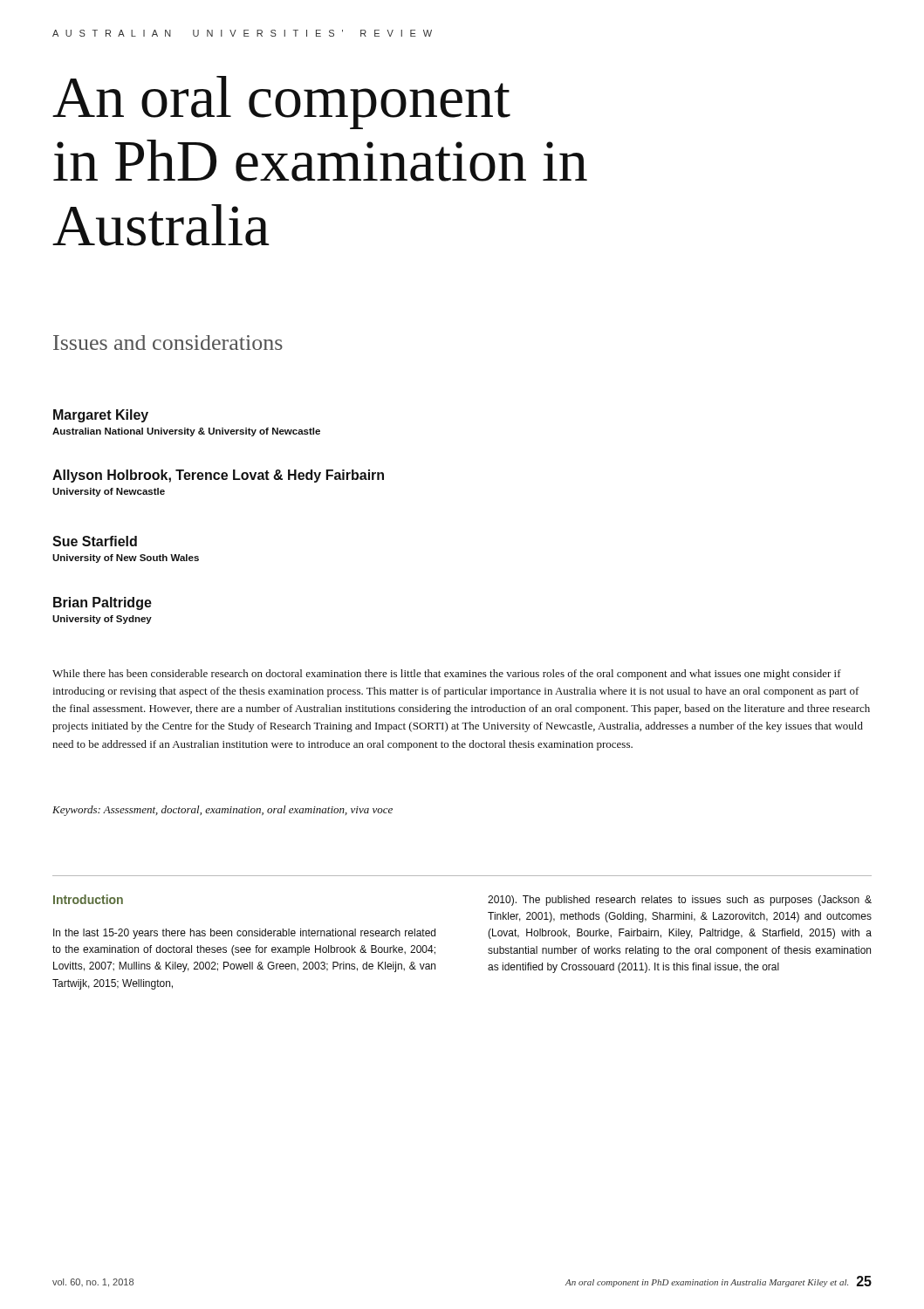
Task: Find the block on this page that starts "Allyson Holbrook, Terence Lovat & Hedy Fairbairn"
Action: [x=314, y=482]
